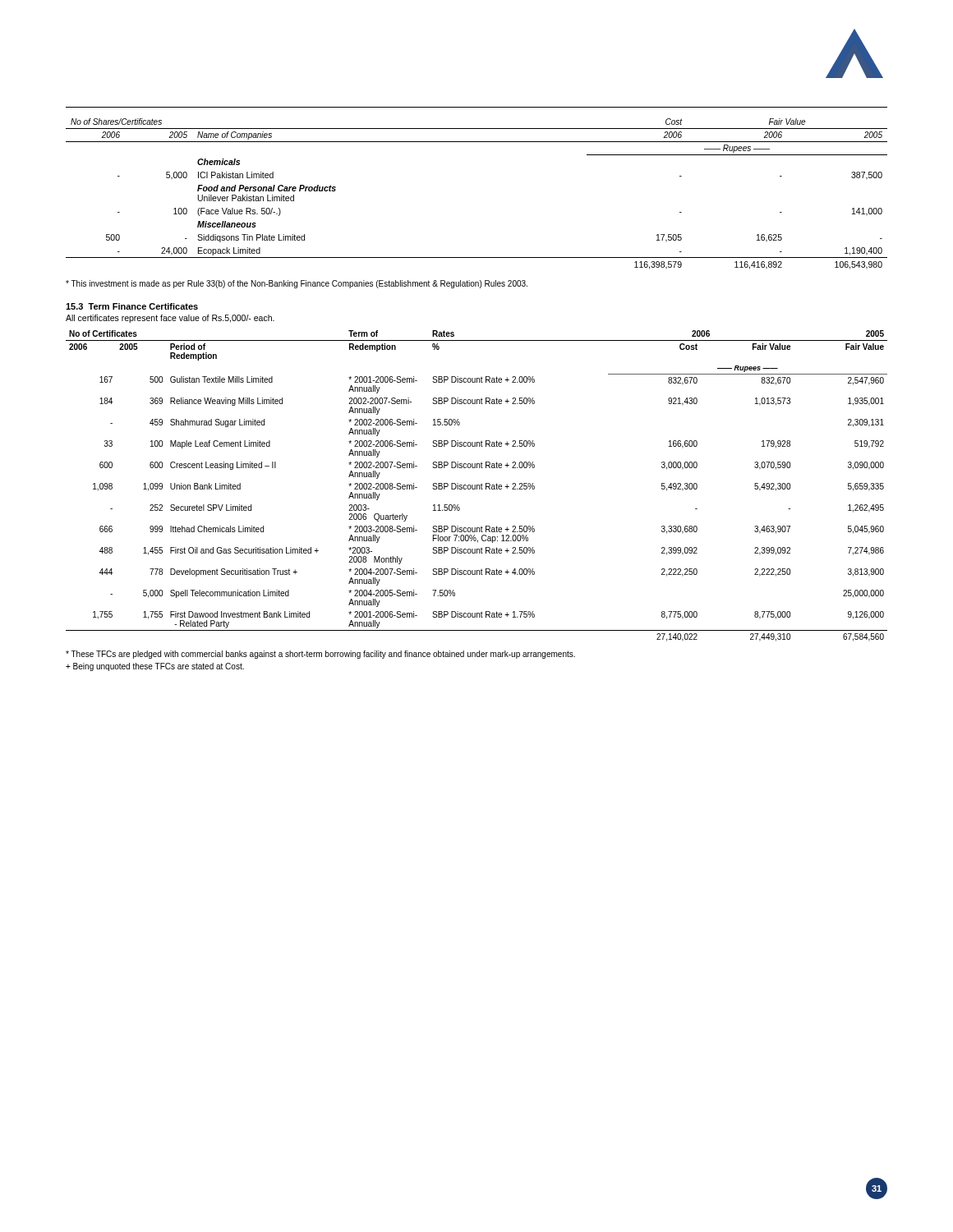Locate the region starting "15.3 Term Finance Certificates"
Image resolution: width=953 pixels, height=1232 pixels.
pyautogui.click(x=132, y=306)
